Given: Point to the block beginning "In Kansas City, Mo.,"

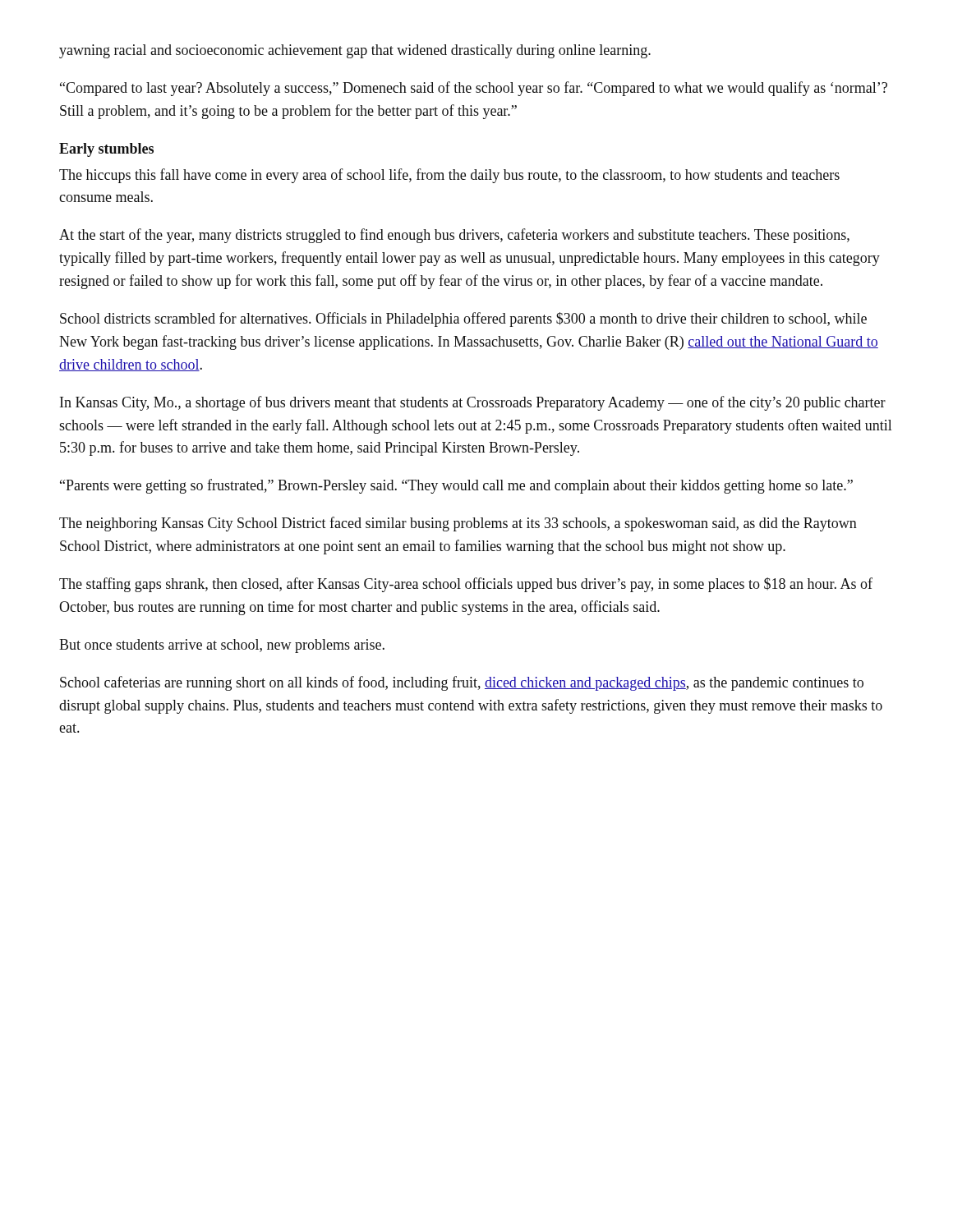Looking at the screenshot, I should click(476, 426).
